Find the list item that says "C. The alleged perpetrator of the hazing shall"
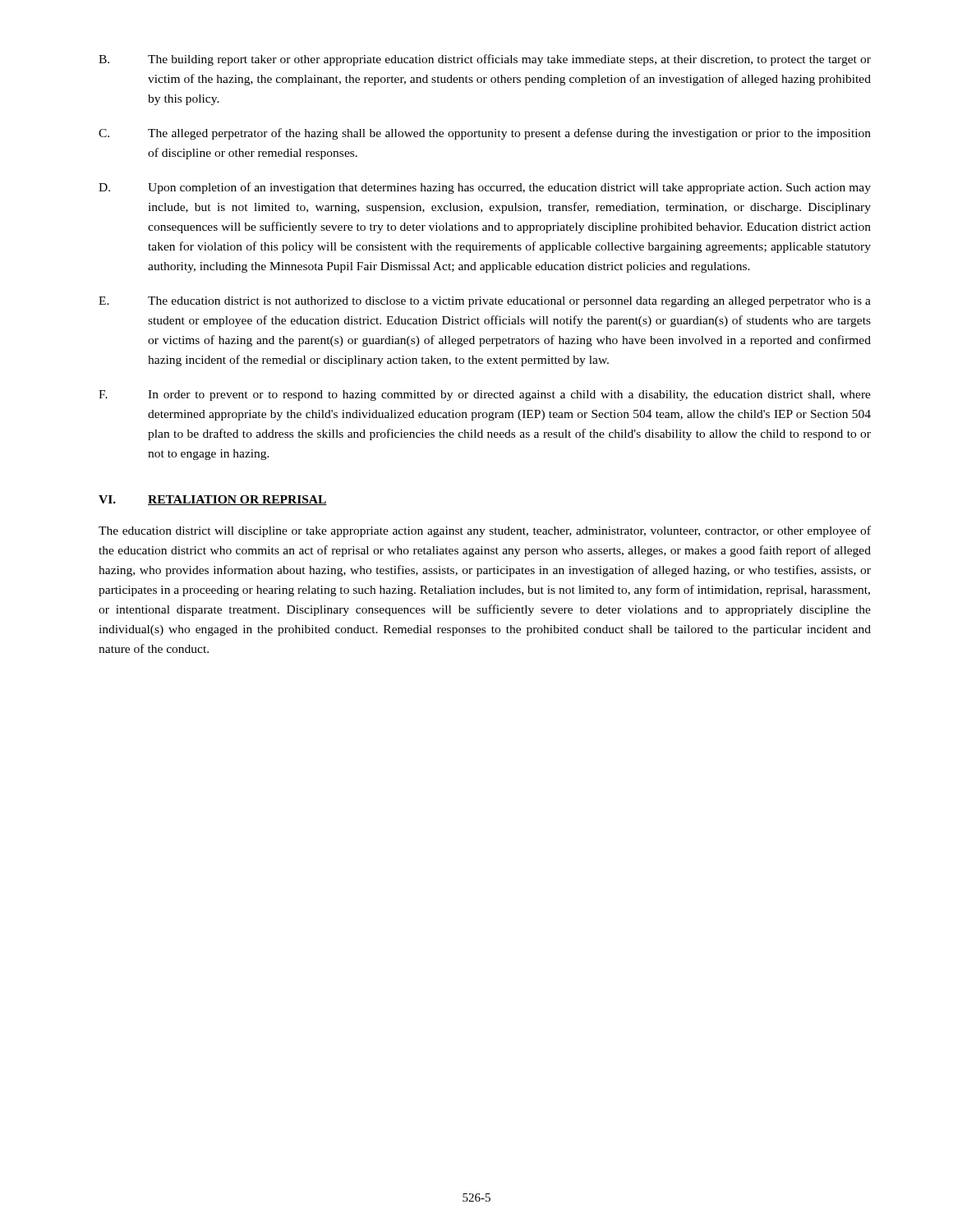The width and height of the screenshot is (953, 1232). pos(485,143)
